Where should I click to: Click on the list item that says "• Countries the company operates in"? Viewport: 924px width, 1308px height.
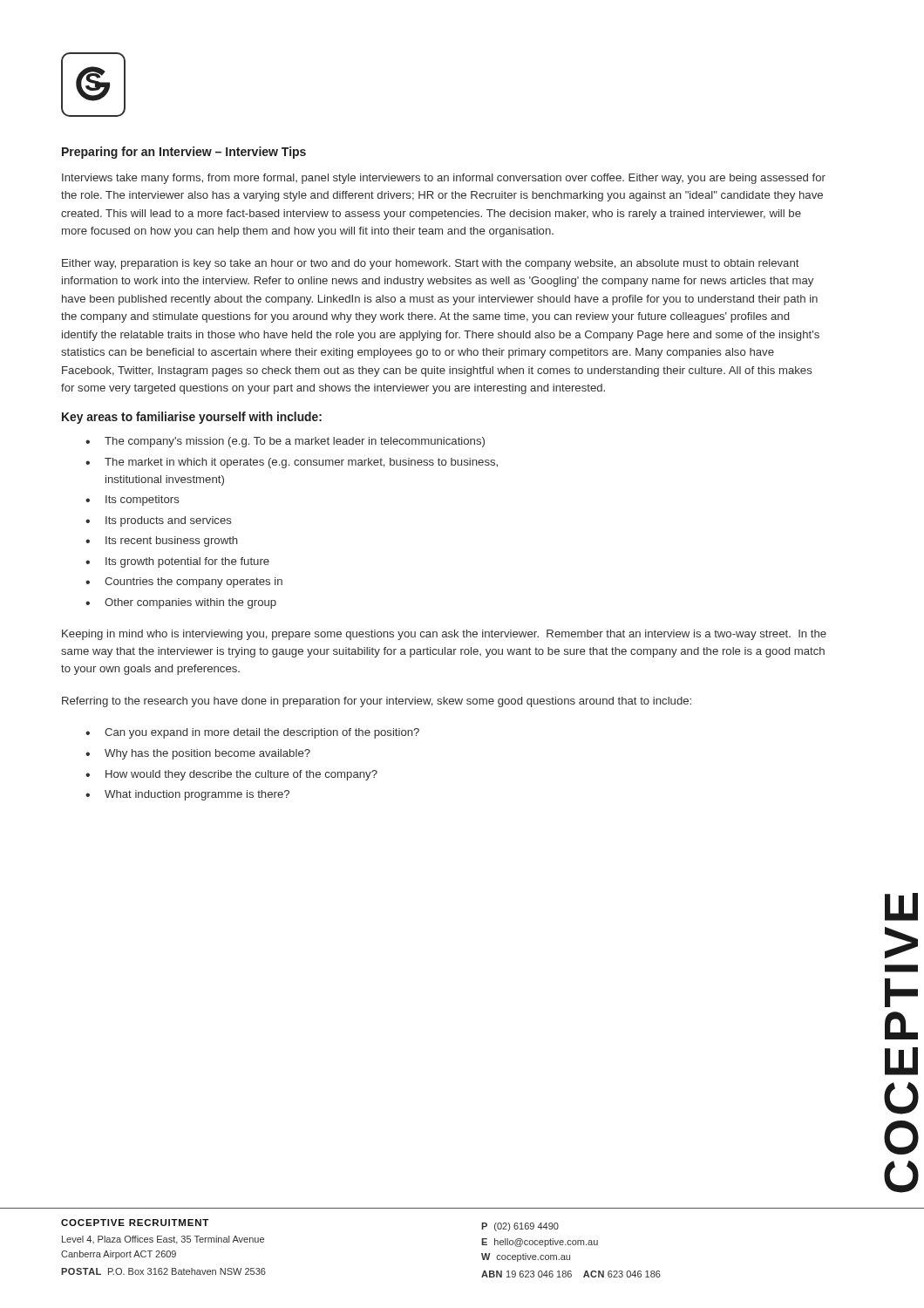[184, 582]
